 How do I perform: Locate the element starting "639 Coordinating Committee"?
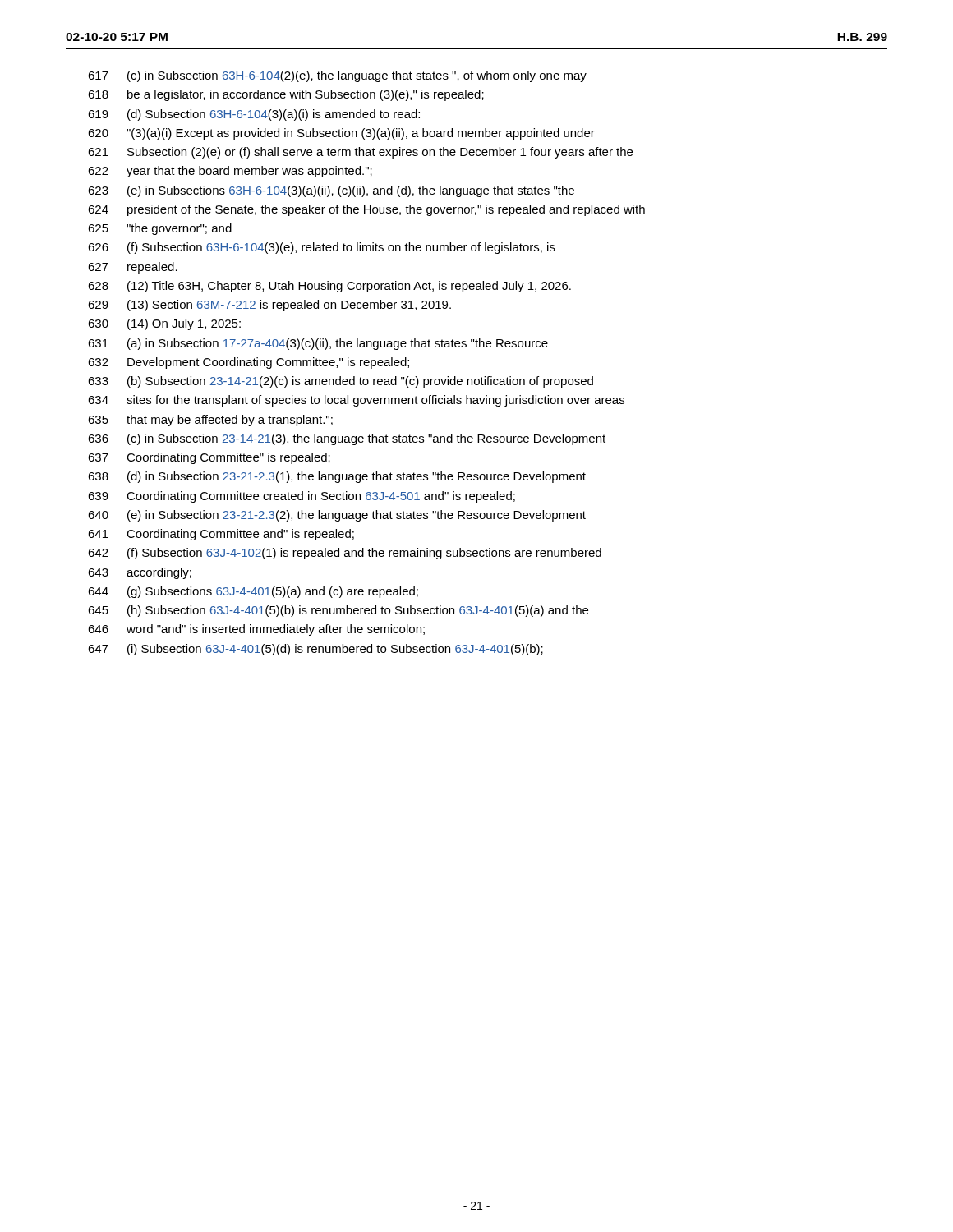click(x=476, y=495)
